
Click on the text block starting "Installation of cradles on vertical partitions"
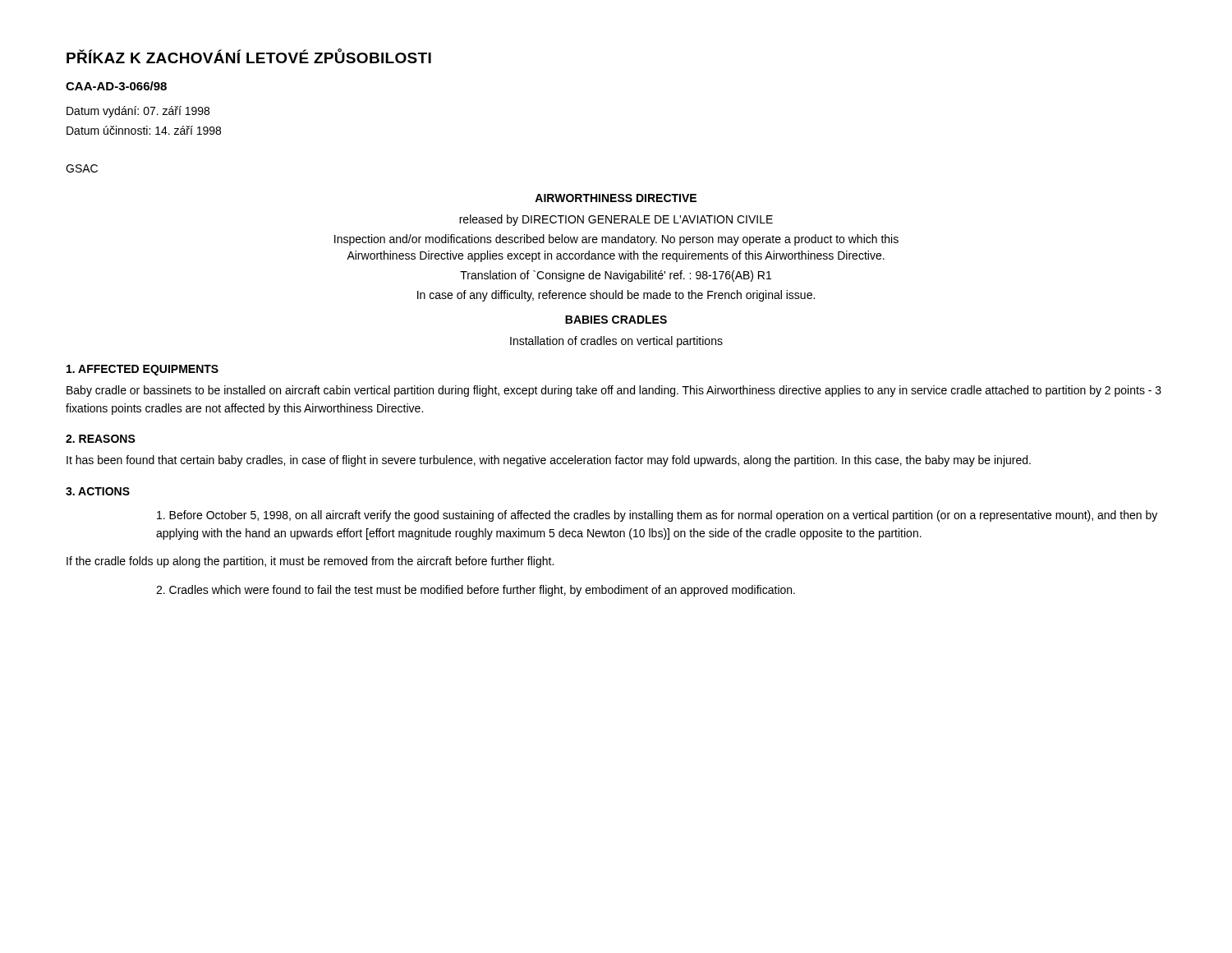[x=616, y=341]
